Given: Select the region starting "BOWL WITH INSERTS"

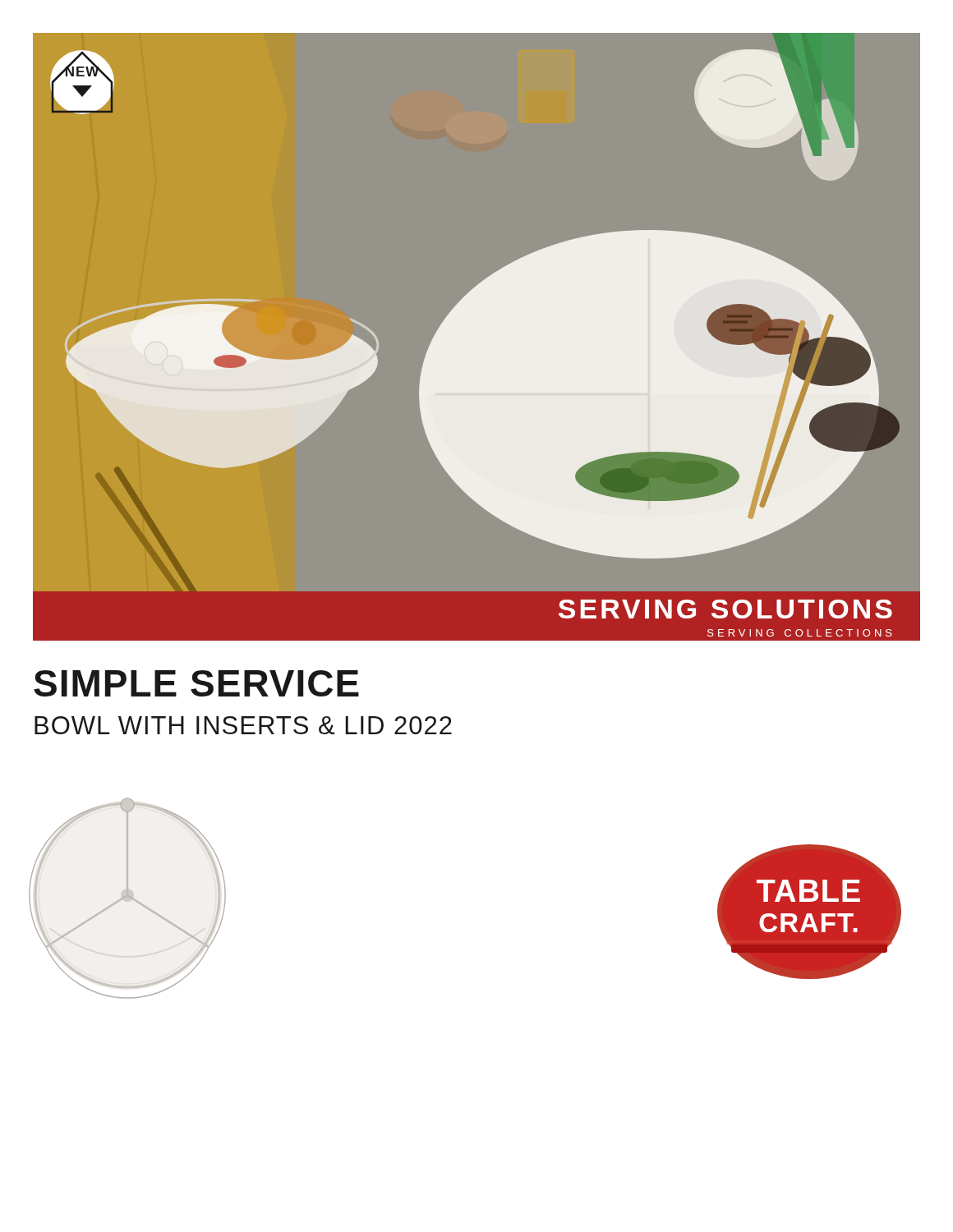Looking at the screenshot, I should pos(243,726).
